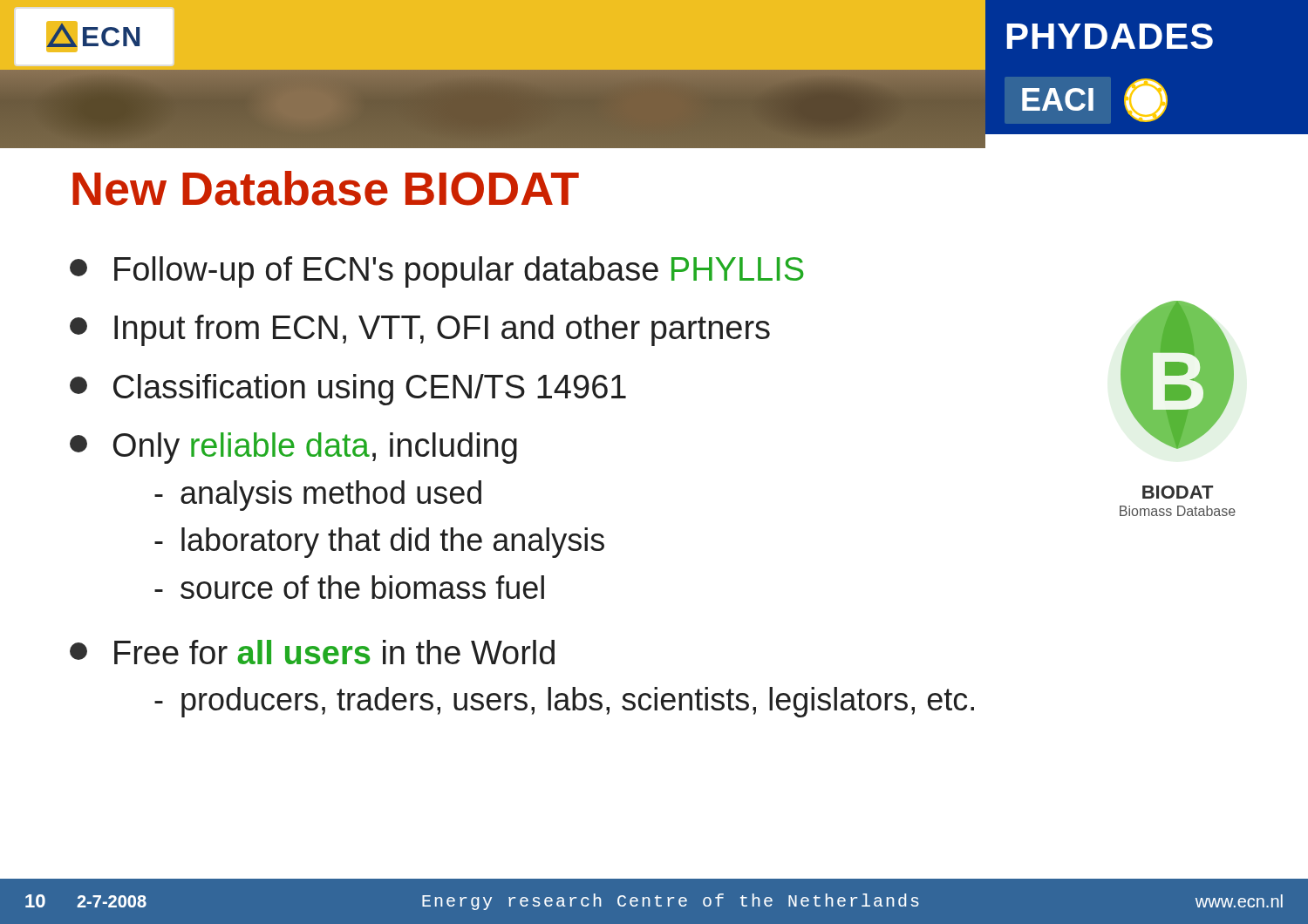Locate the list item containing "producers, traders, users,"
1308x924 pixels.
click(x=578, y=700)
